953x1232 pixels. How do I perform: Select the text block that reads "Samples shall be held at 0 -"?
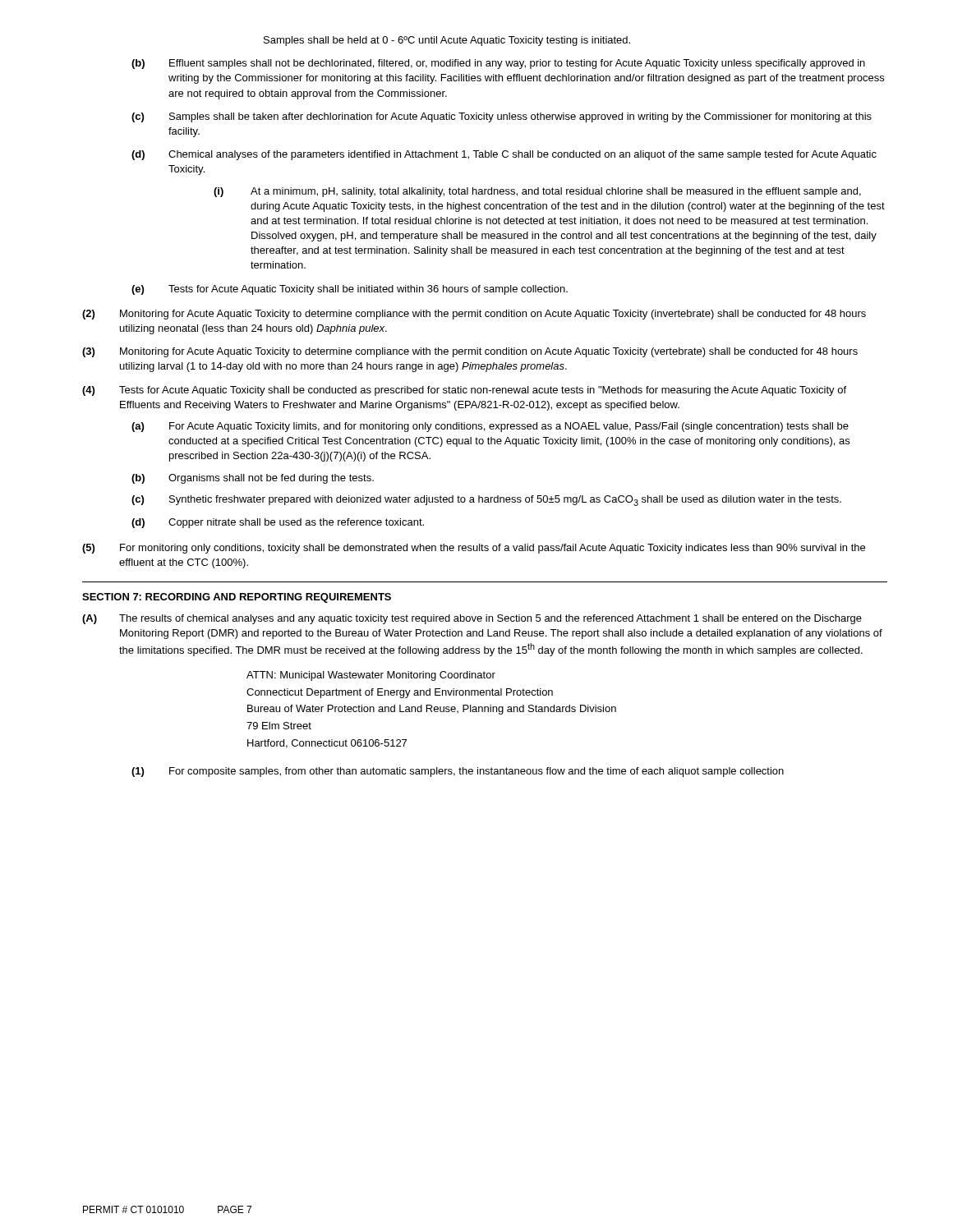click(x=447, y=40)
